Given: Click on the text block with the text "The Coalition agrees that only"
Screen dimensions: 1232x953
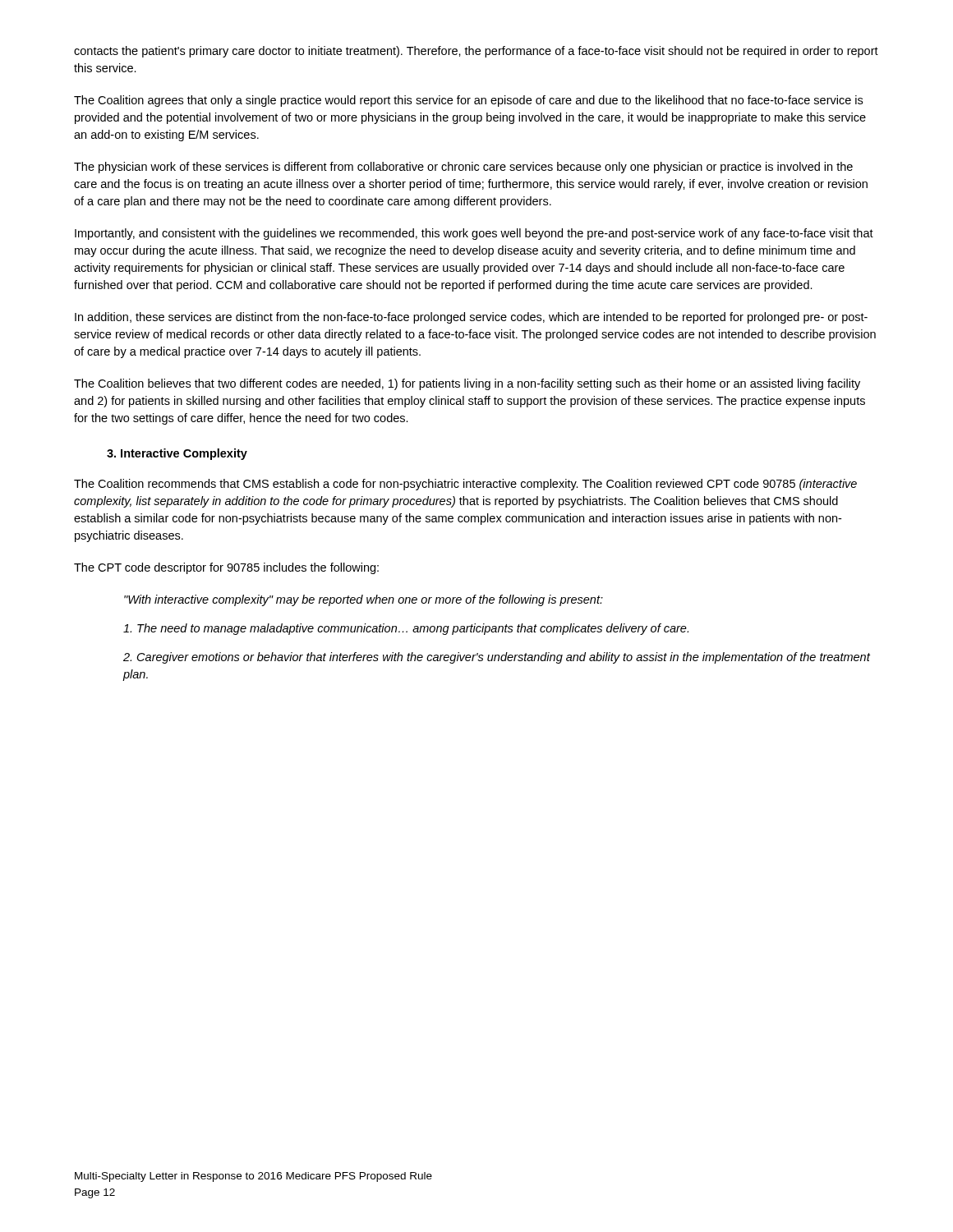Looking at the screenshot, I should 470,117.
